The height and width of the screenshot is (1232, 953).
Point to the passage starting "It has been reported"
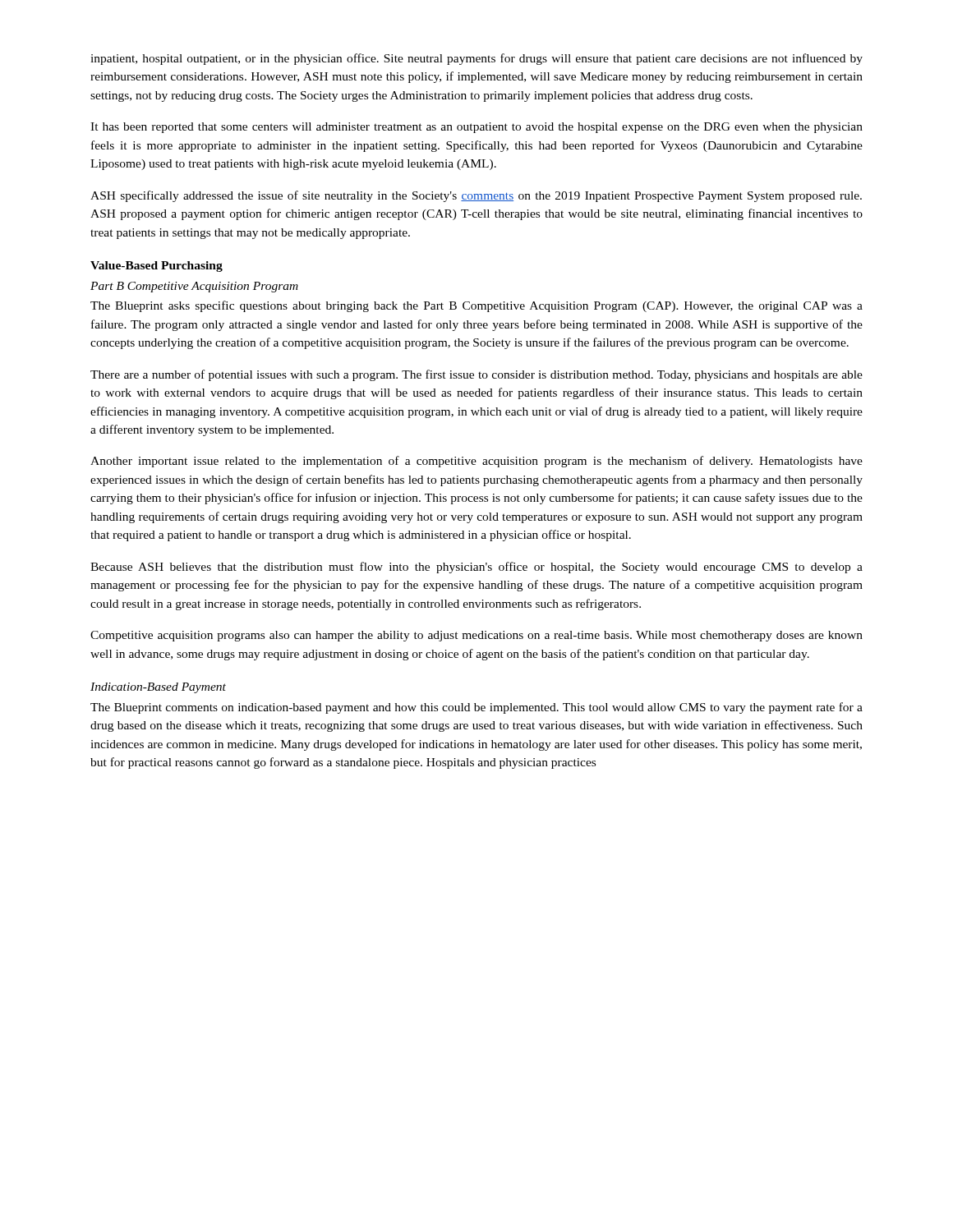point(476,145)
